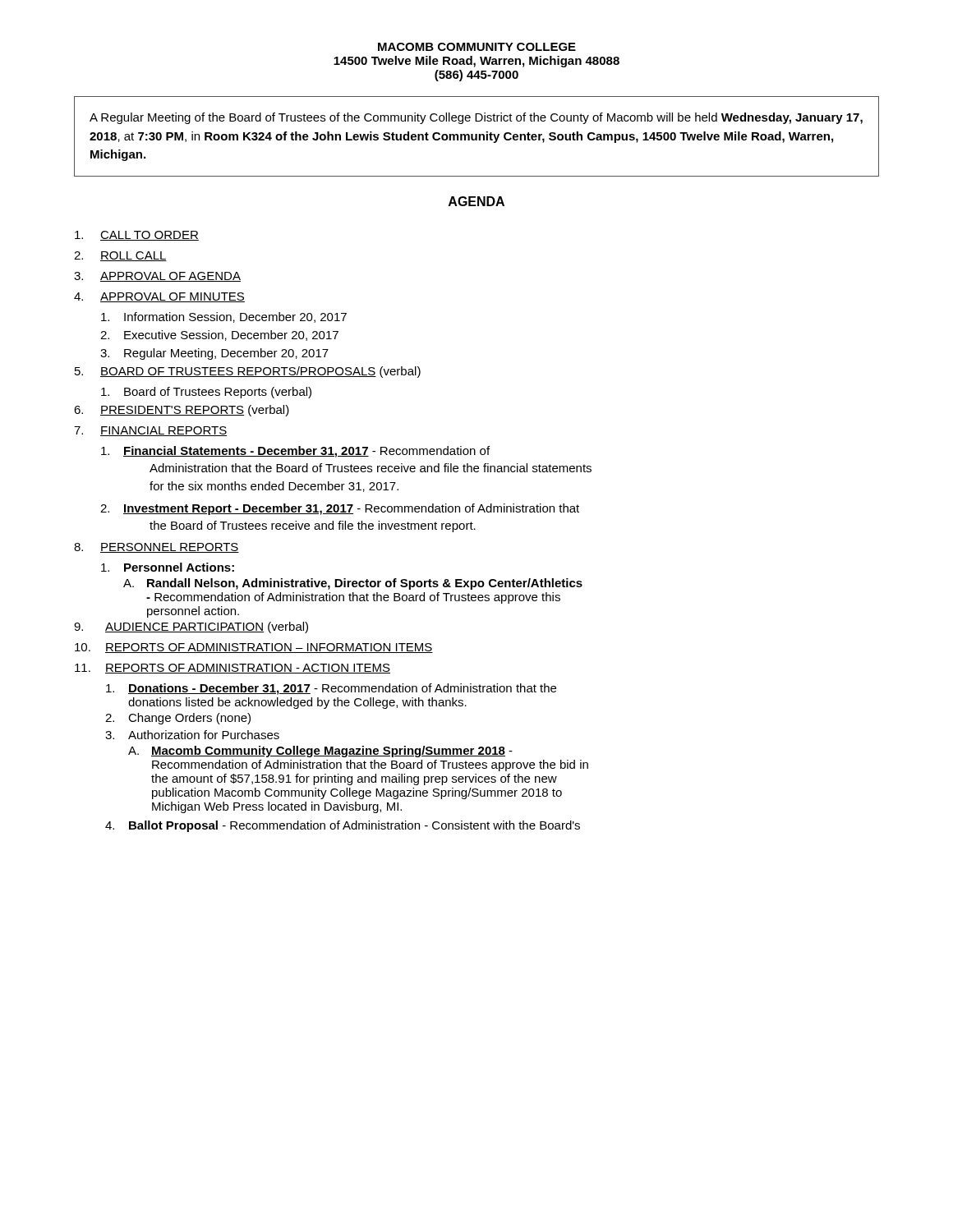Find "CALL TO ORDER" on this page

coord(137,236)
